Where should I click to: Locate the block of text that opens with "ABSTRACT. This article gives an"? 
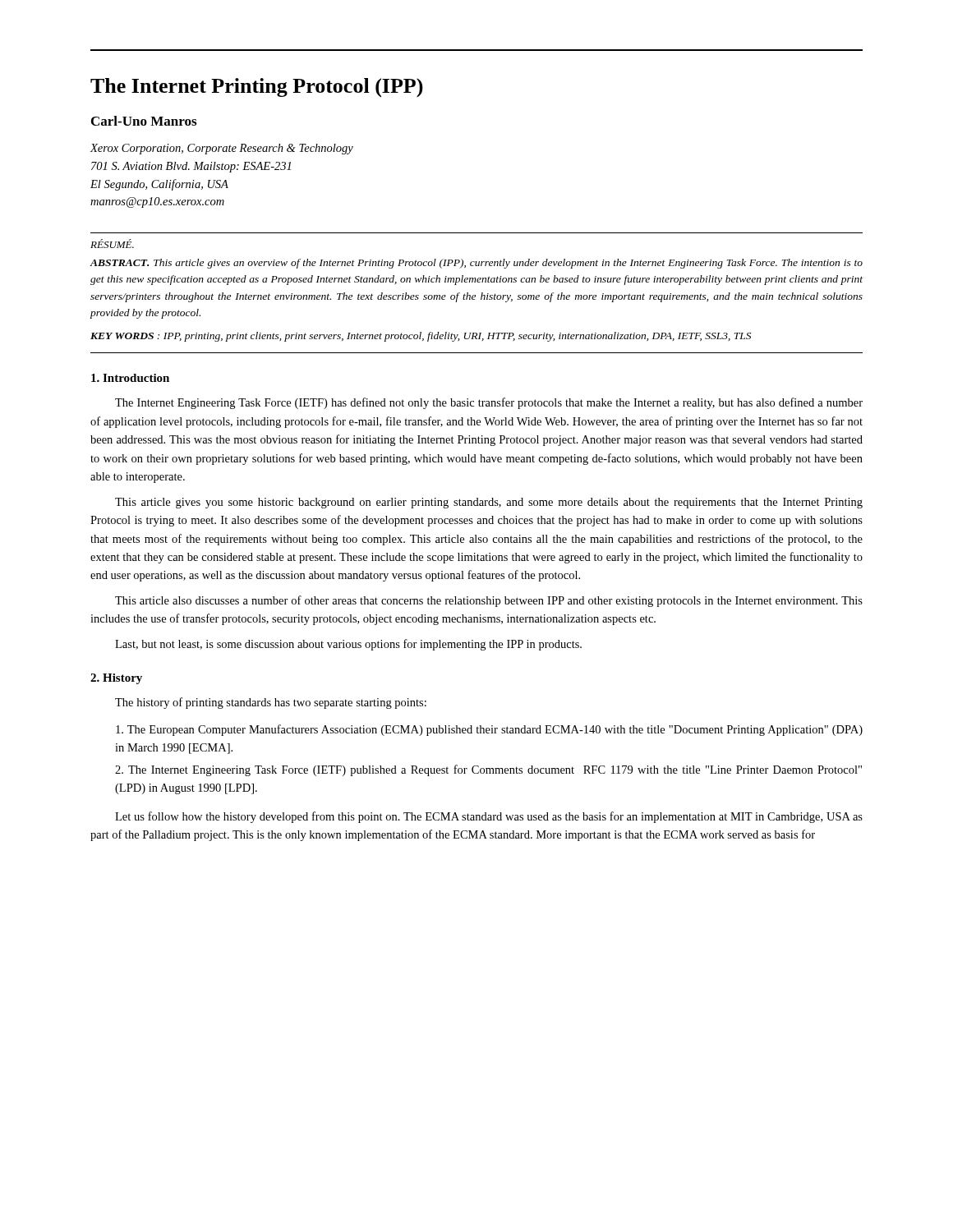coord(476,288)
